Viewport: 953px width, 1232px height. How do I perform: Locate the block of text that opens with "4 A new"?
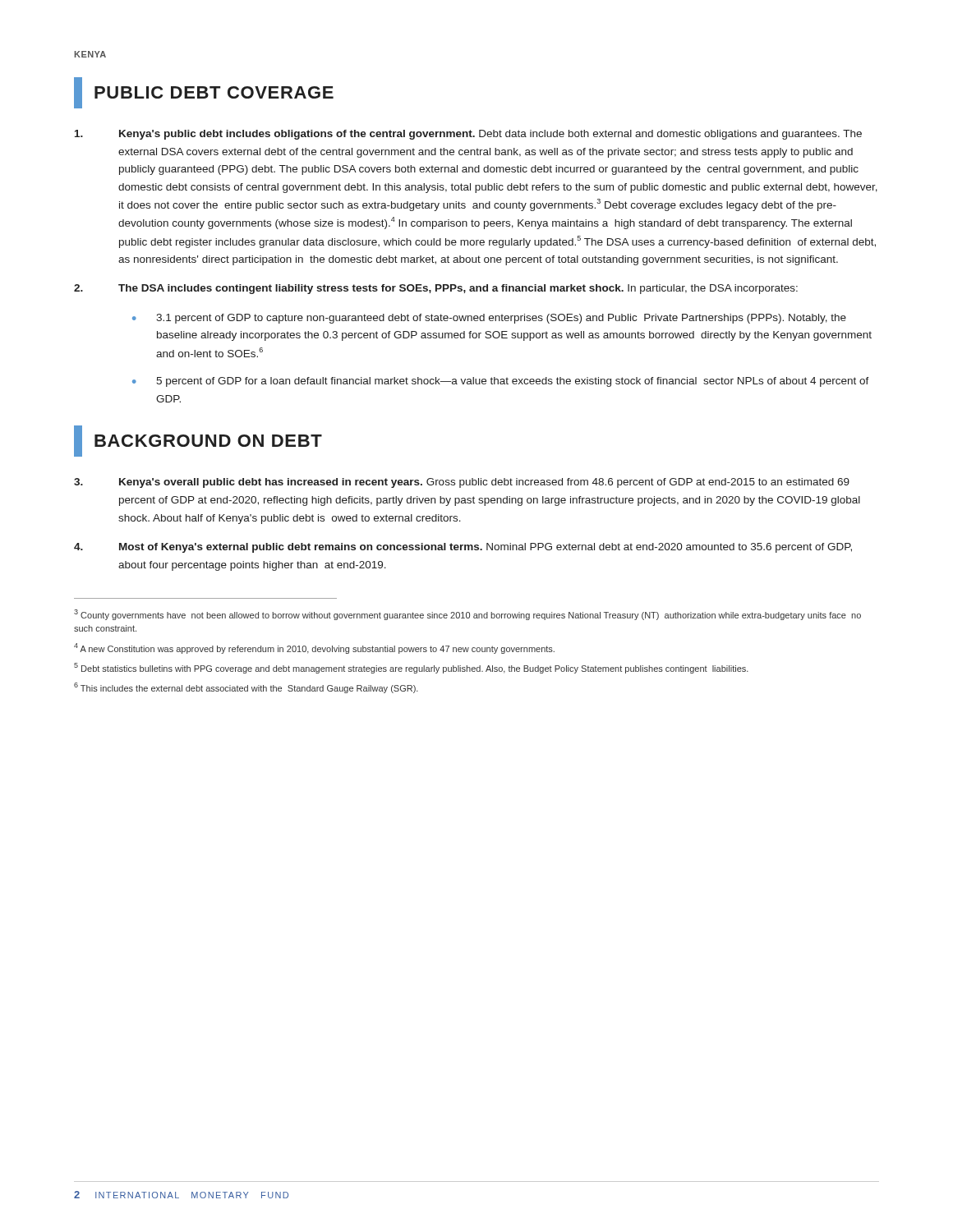(x=315, y=647)
